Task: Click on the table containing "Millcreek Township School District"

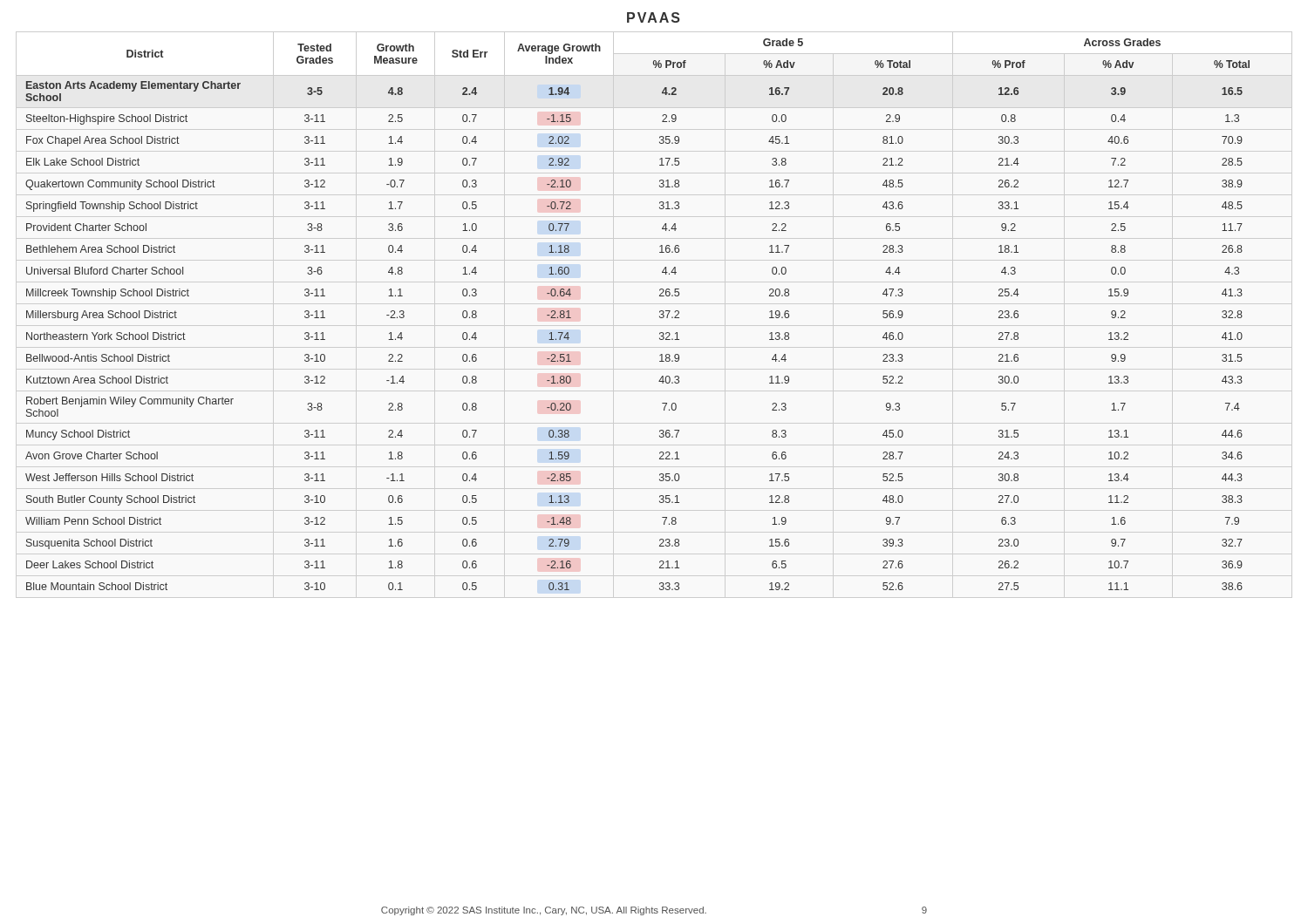Action: (654, 315)
